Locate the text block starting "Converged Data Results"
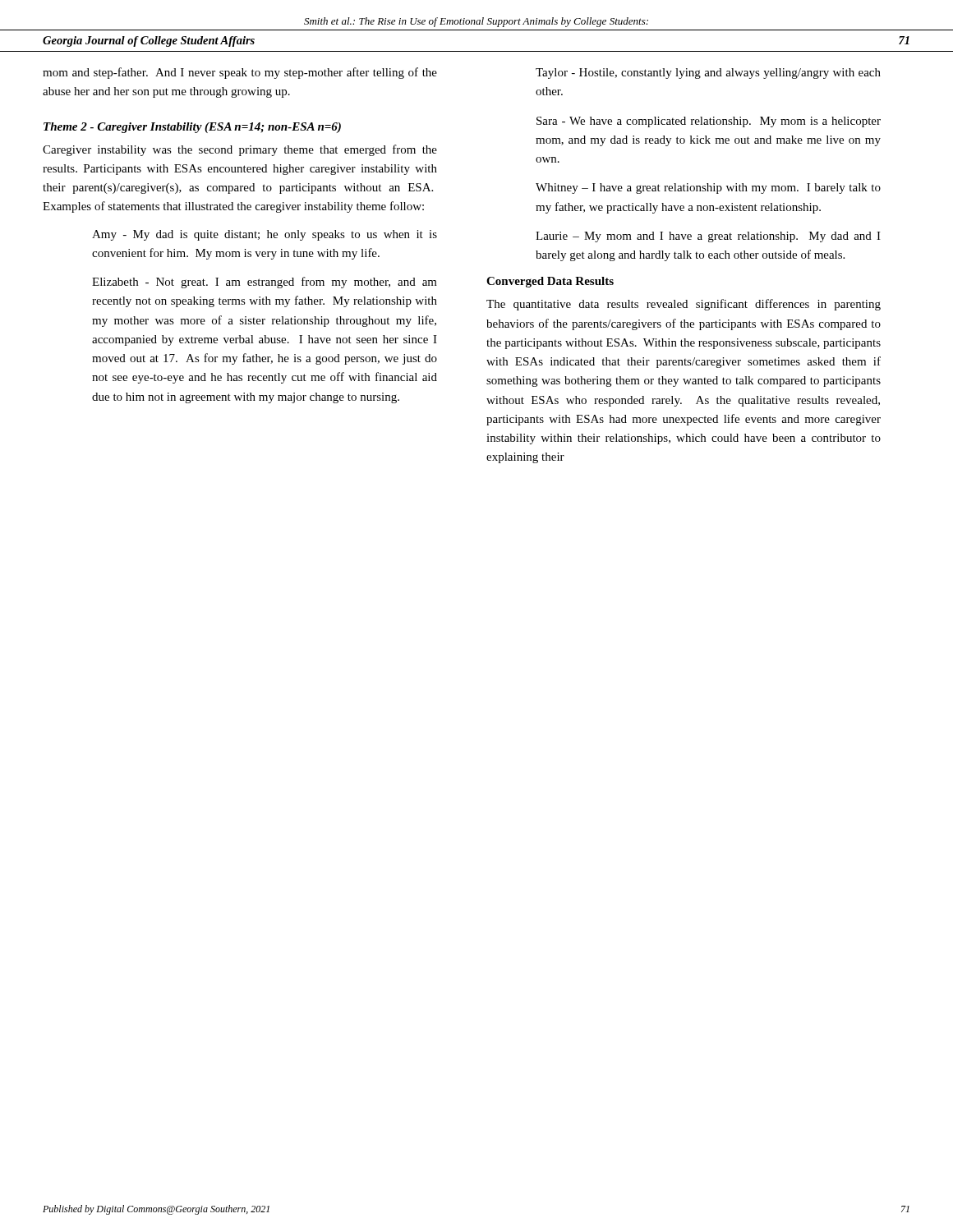The image size is (953, 1232). click(x=550, y=281)
